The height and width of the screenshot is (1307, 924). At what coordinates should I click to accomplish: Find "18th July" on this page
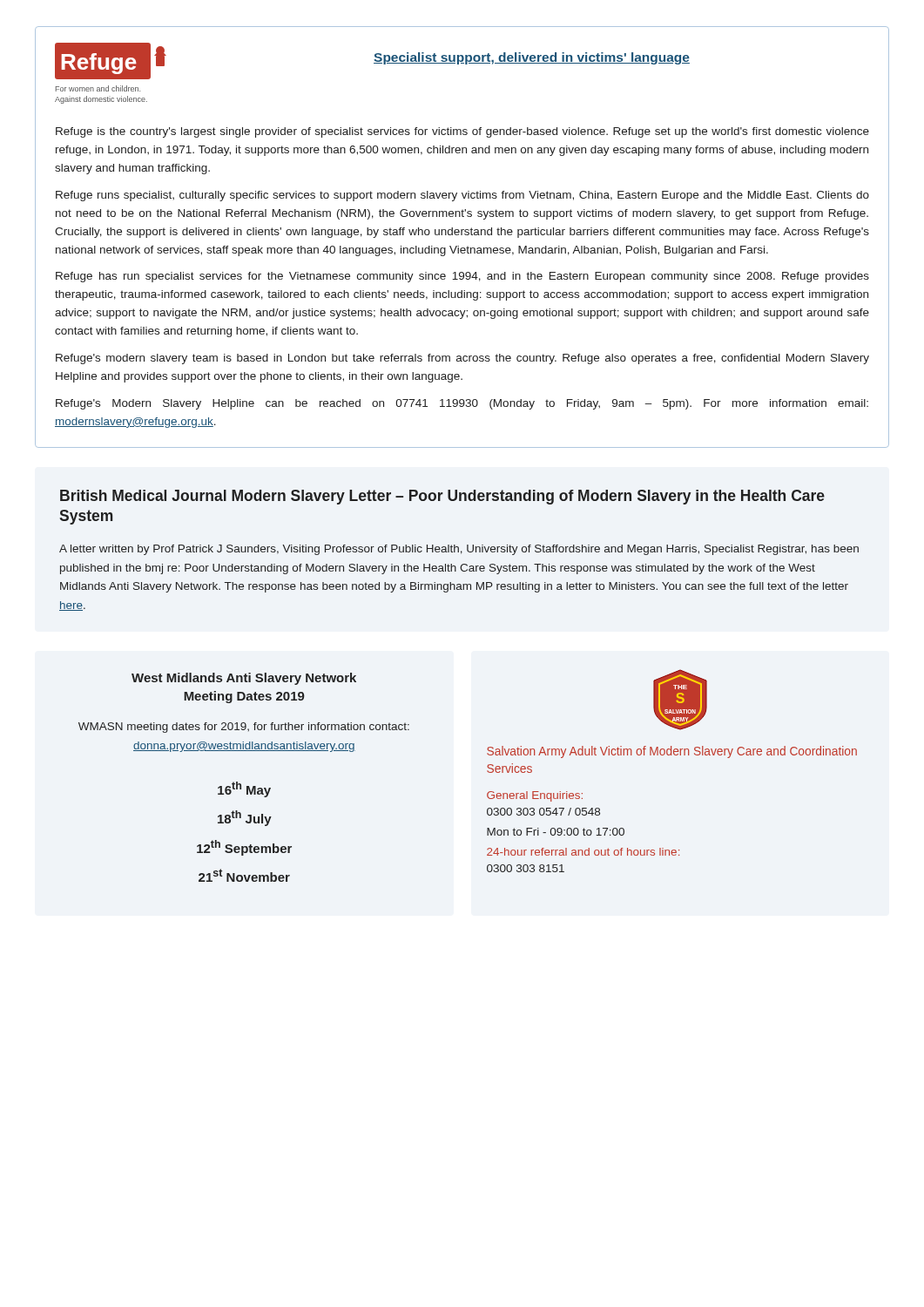[244, 817]
